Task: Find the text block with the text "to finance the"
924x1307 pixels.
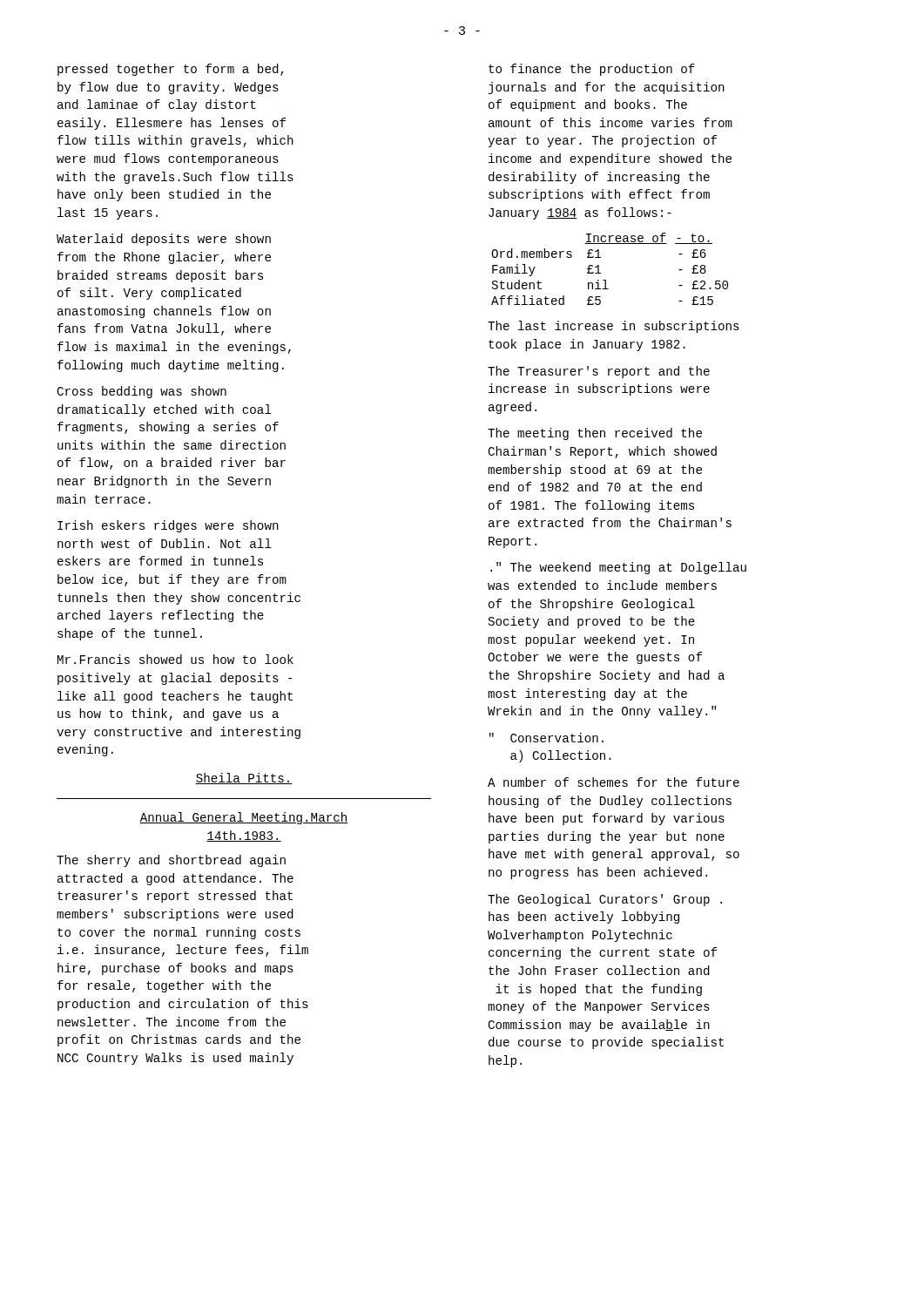Action: click(x=610, y=141)
